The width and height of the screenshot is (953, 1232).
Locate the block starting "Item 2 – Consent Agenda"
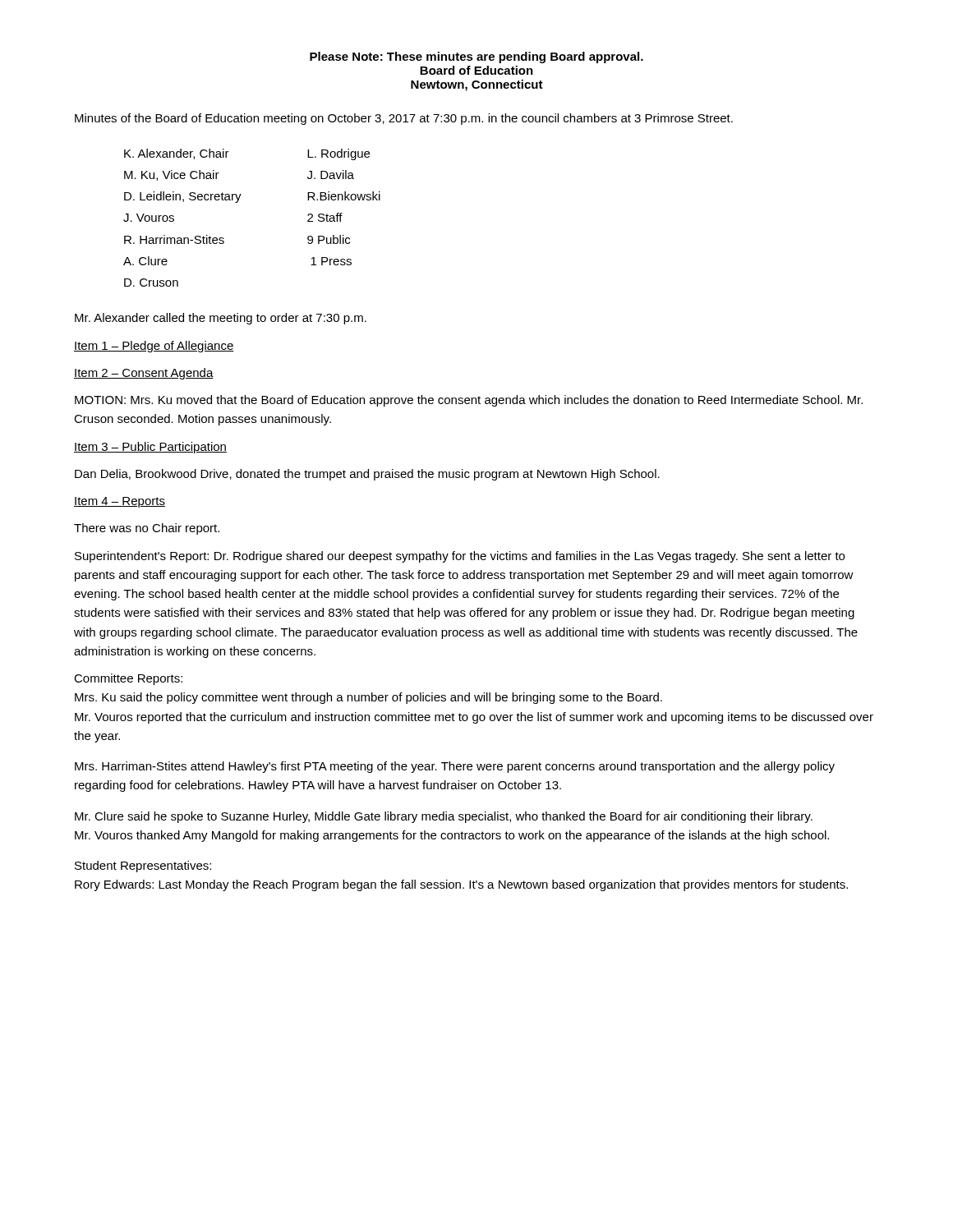[x=143, y=372]
